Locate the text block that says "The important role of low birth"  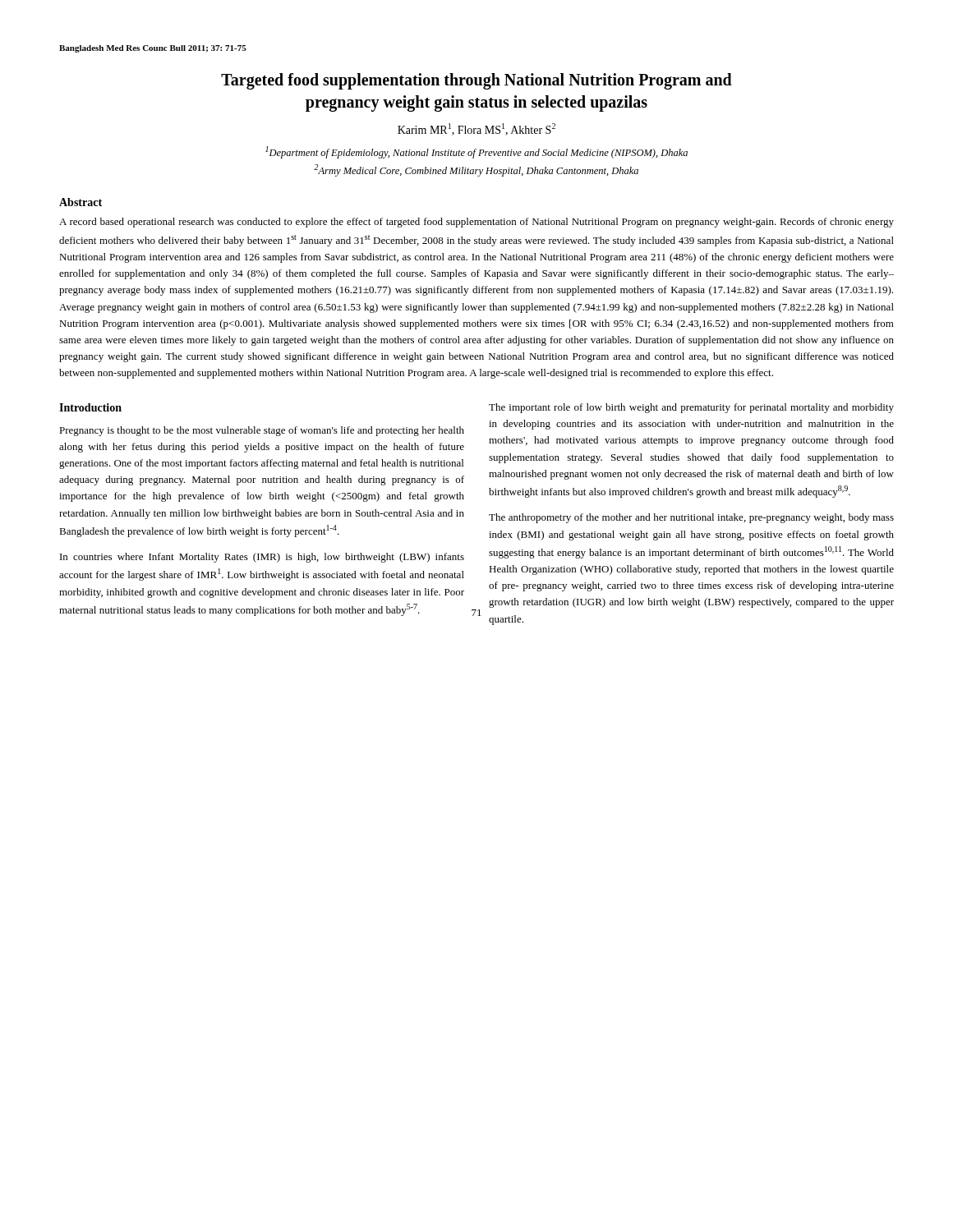point(691,449)
